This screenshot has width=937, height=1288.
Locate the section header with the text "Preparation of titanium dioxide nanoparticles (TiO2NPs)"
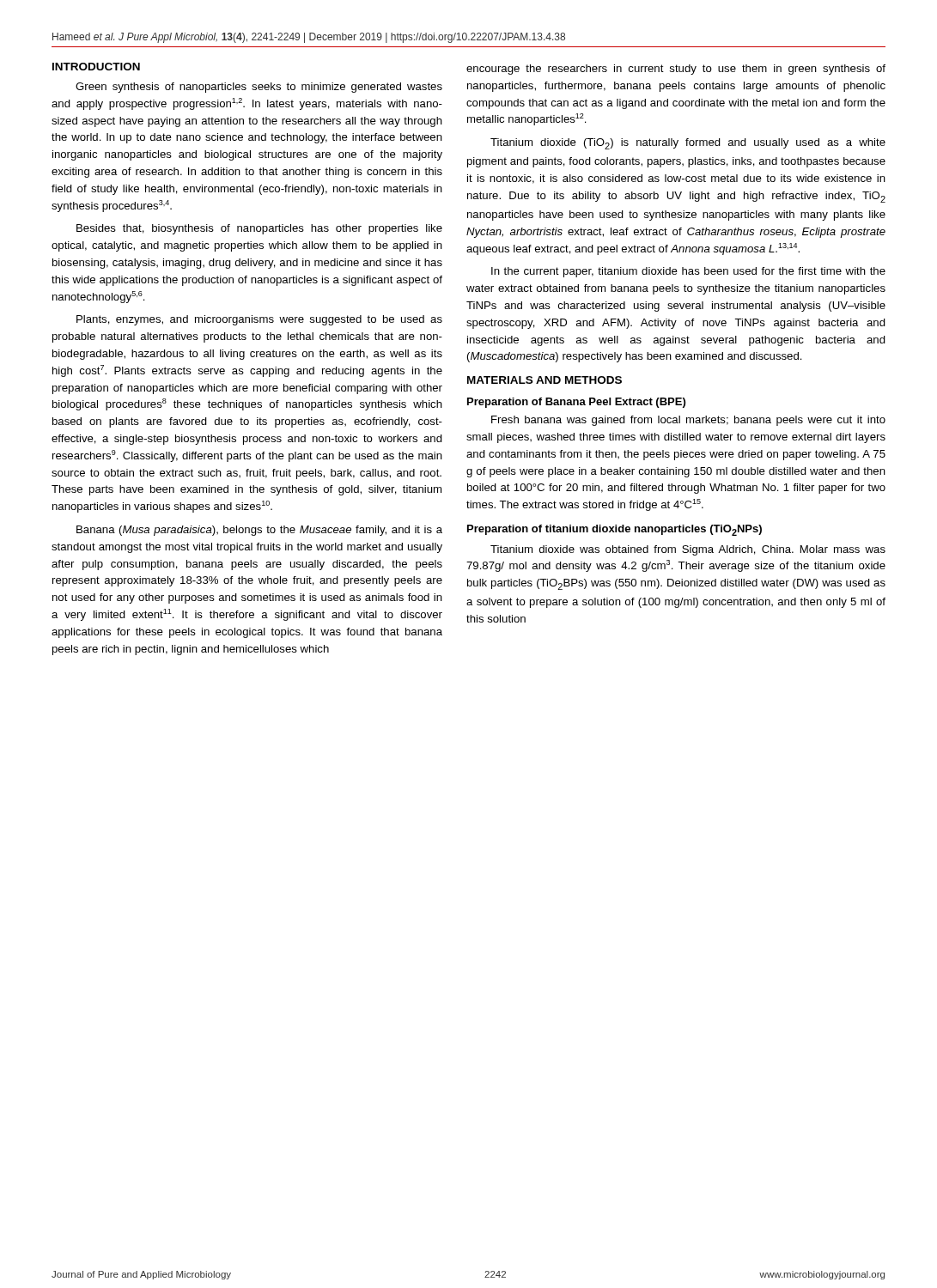[x=614, y=530]
